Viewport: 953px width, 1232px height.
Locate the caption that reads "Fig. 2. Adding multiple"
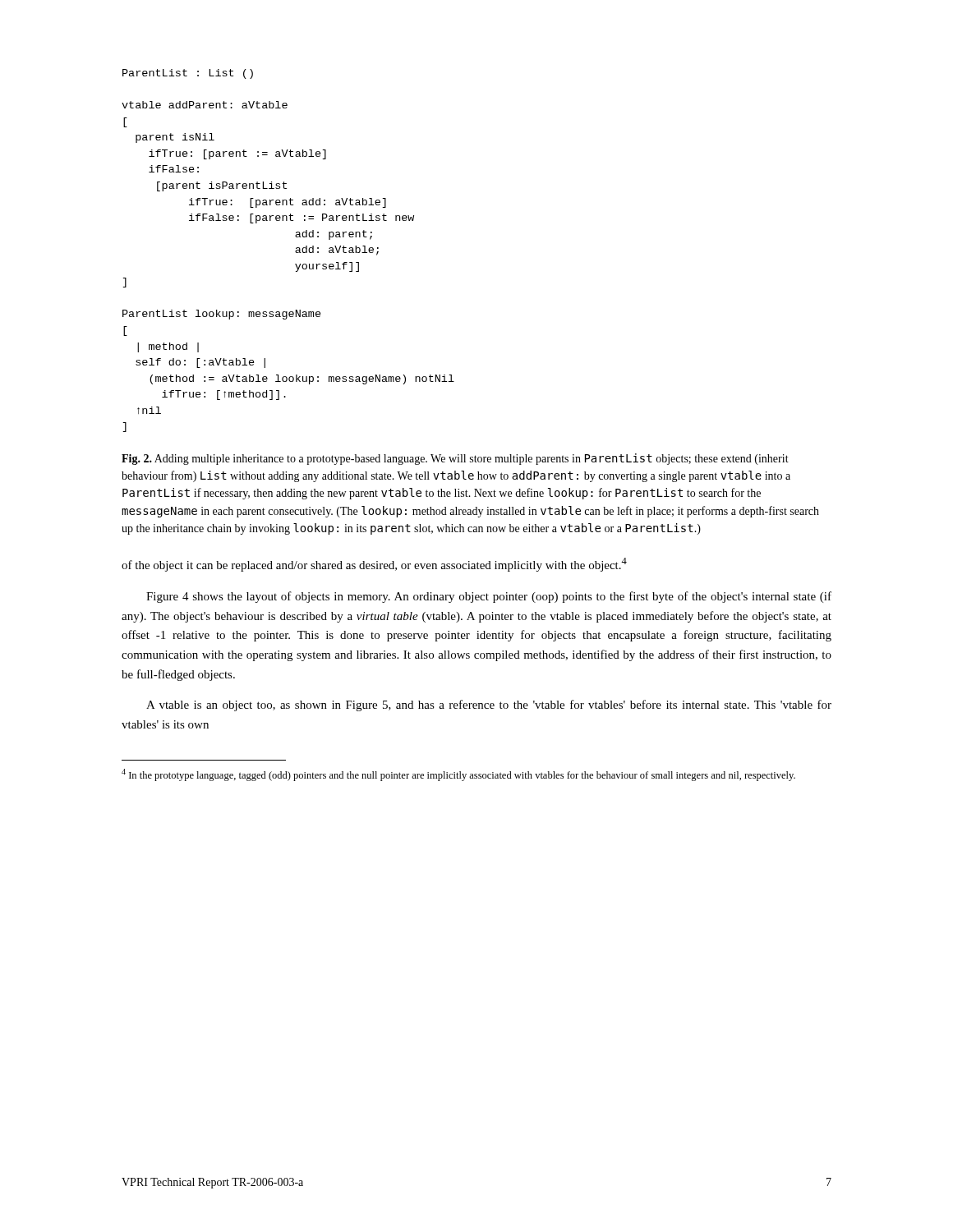pos(470,493)
